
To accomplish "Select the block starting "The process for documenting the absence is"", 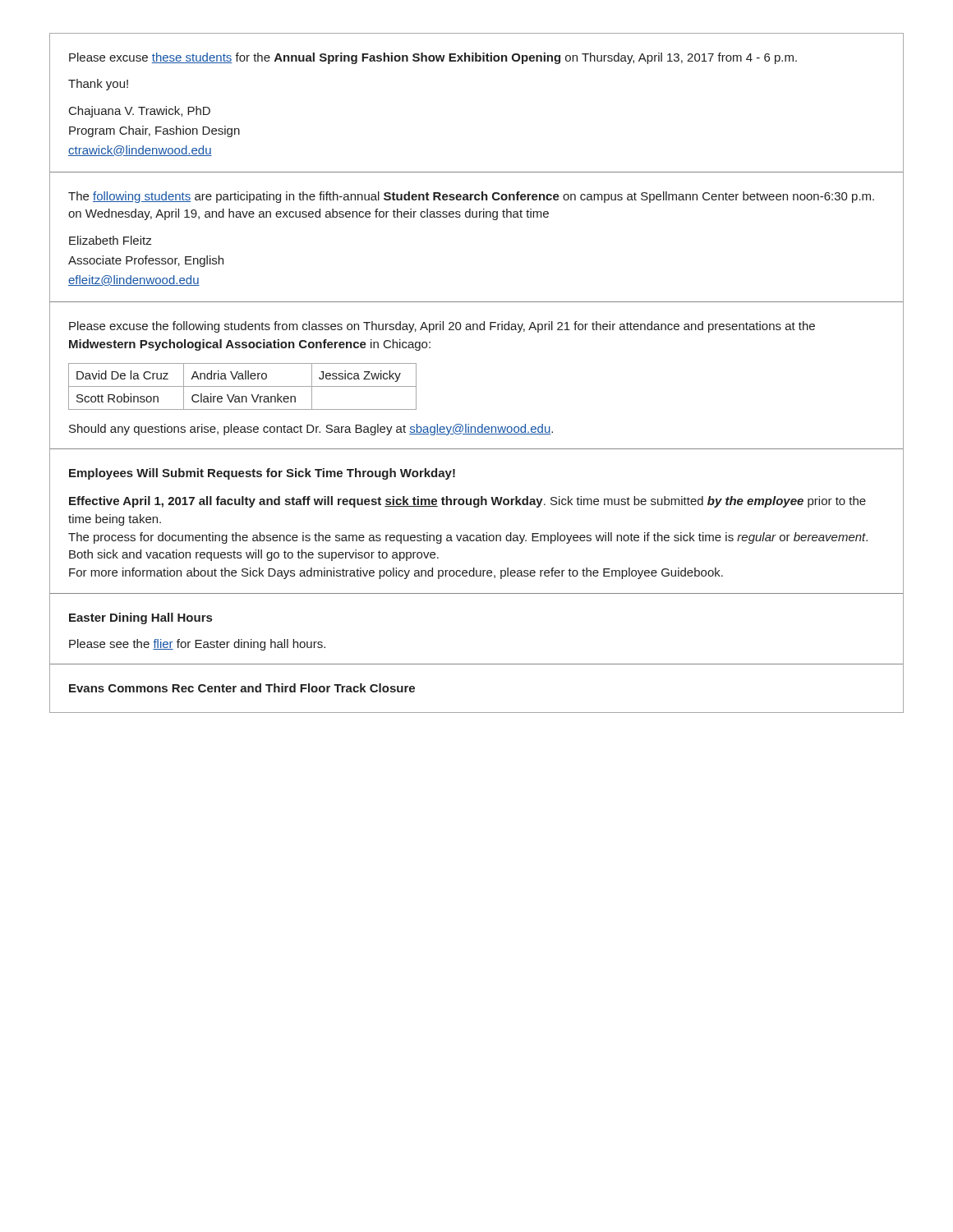I will (476, 546).
